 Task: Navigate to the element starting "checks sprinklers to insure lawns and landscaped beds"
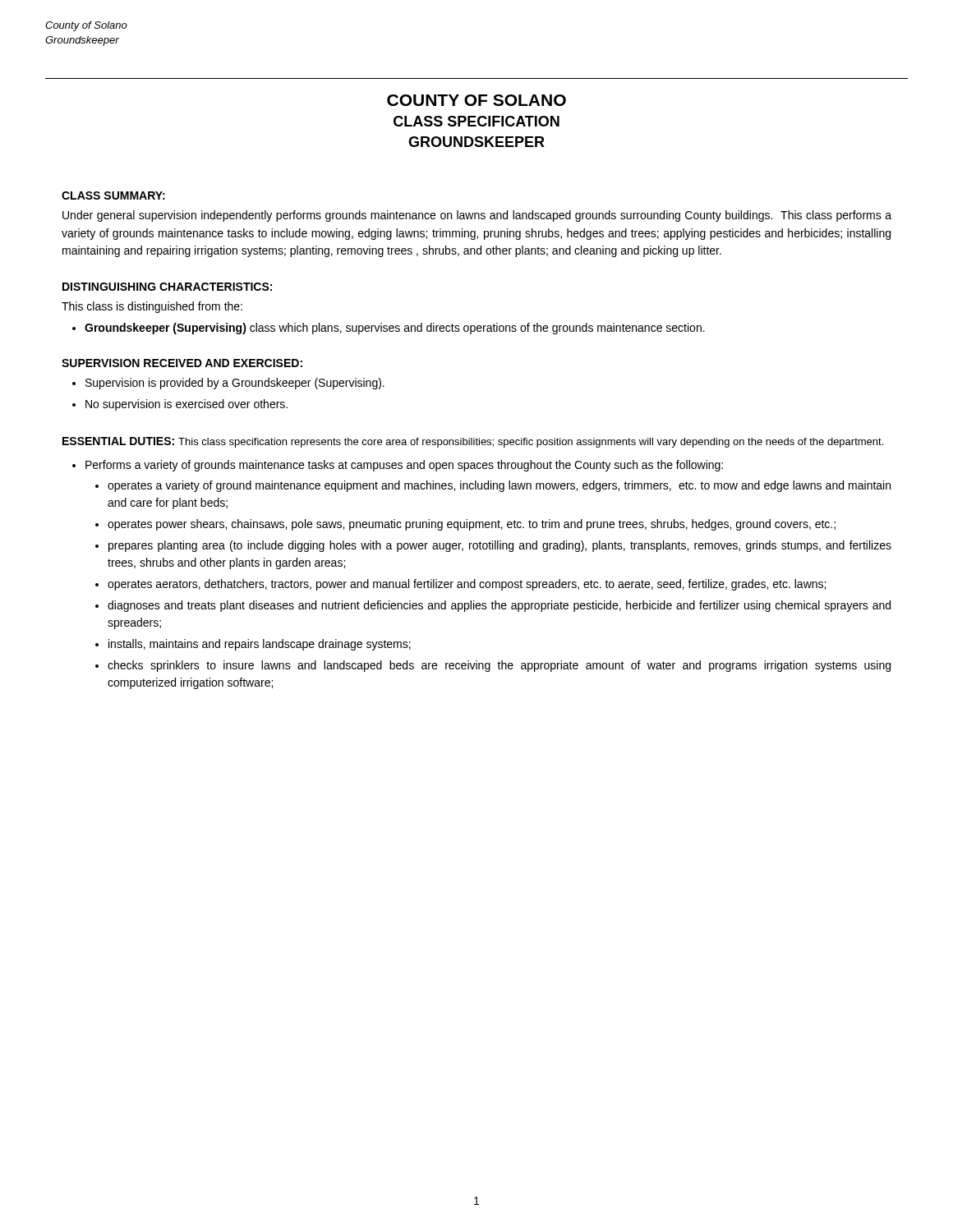tap(499, 674)
